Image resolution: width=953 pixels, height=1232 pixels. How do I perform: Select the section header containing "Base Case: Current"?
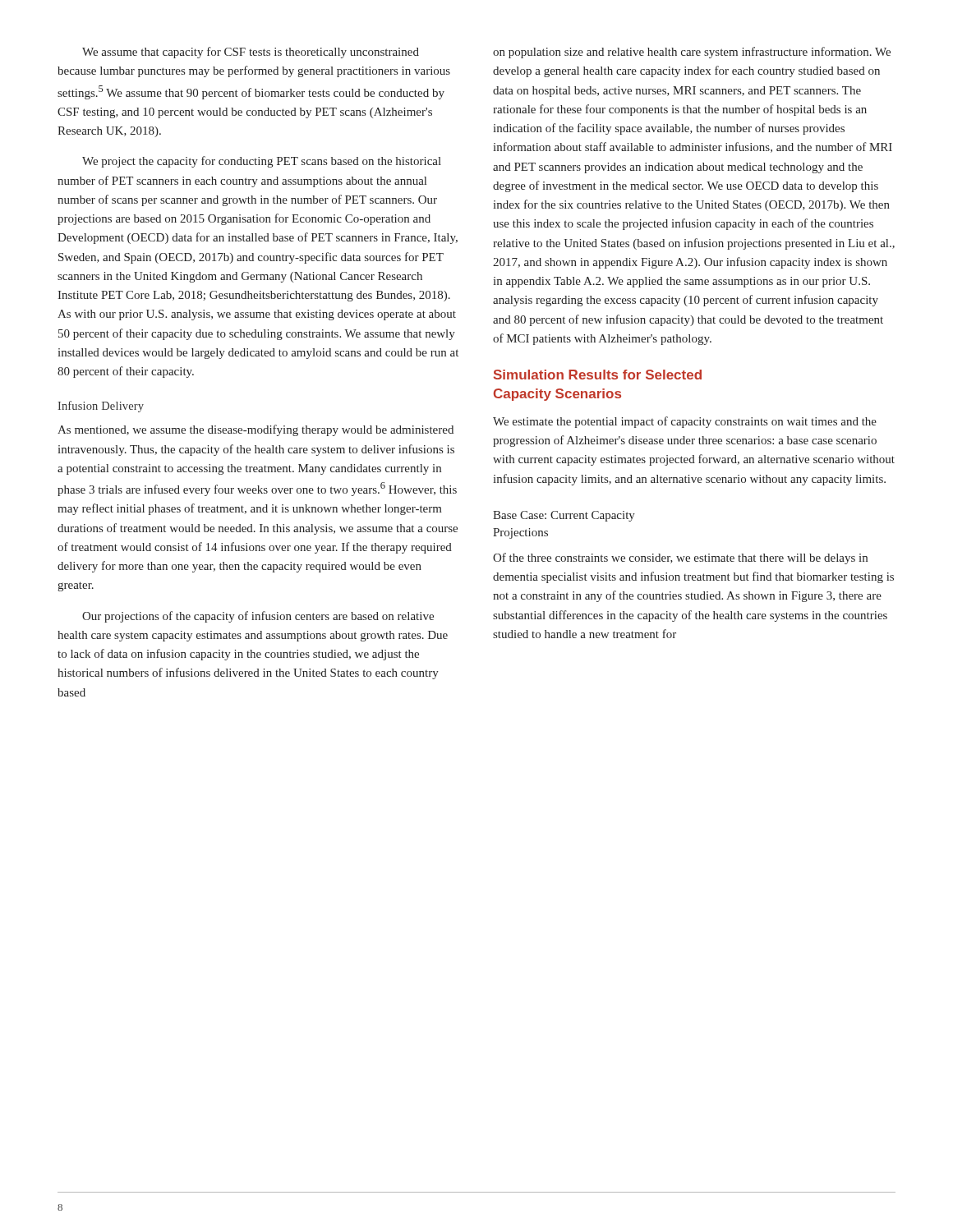pyautogui.click(x=564, y=516)
